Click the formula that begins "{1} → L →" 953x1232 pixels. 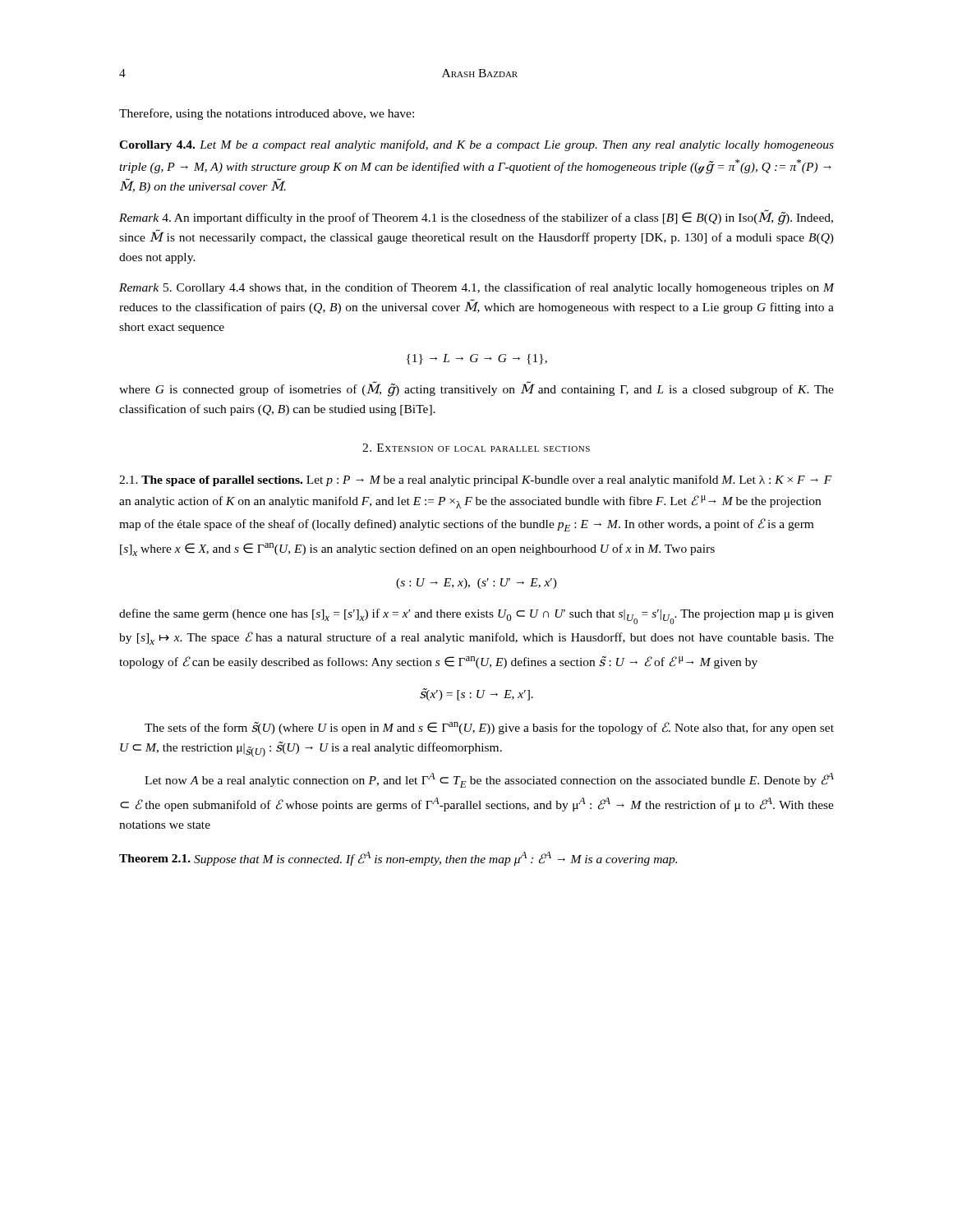tap(476, 358)
